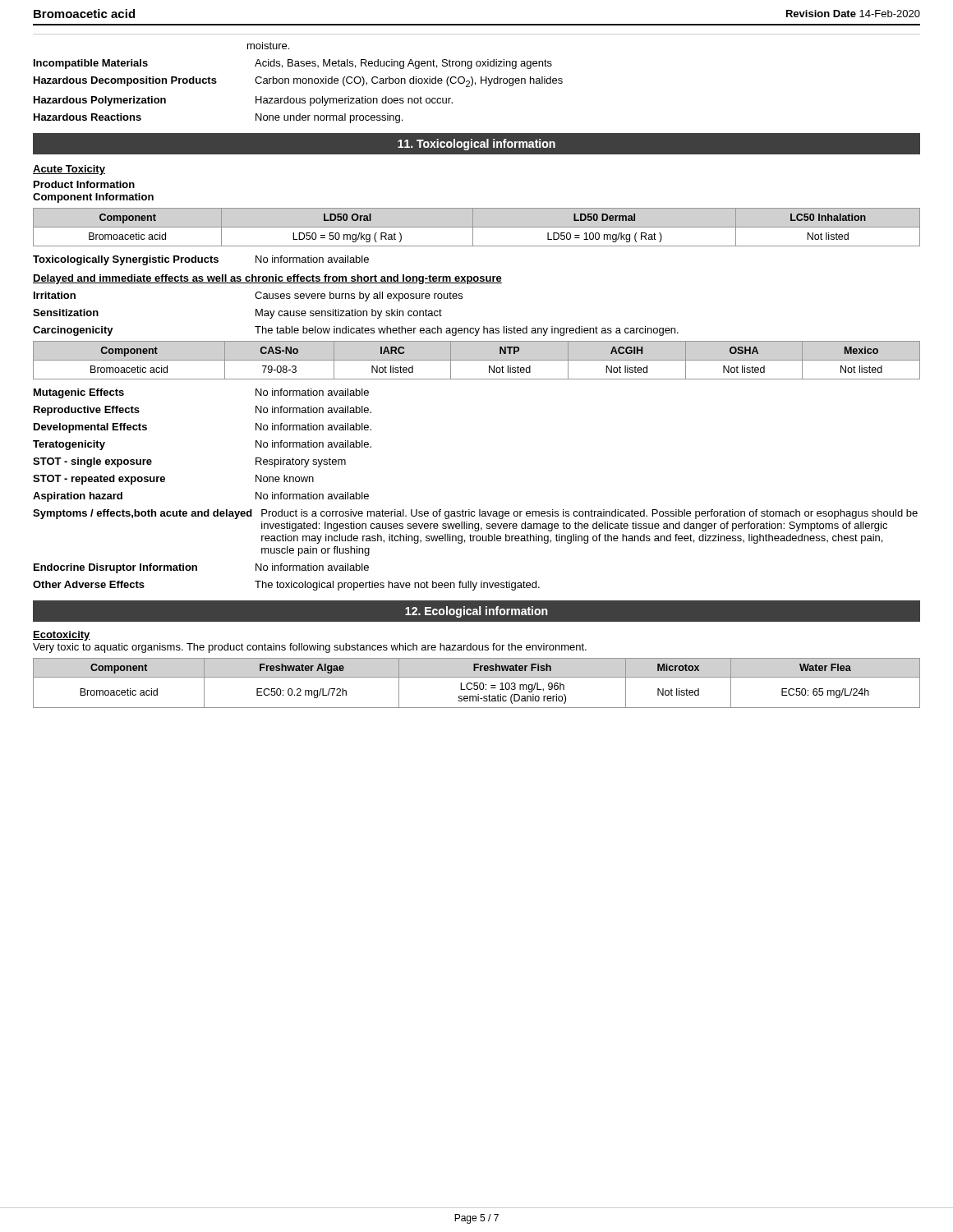The height and width of the screenshot is (1232, 953).
Task: Find the text block that says "Other Adverse Effects The toxicological properties"
Action: pyautogui.click(x=476, y=584)
